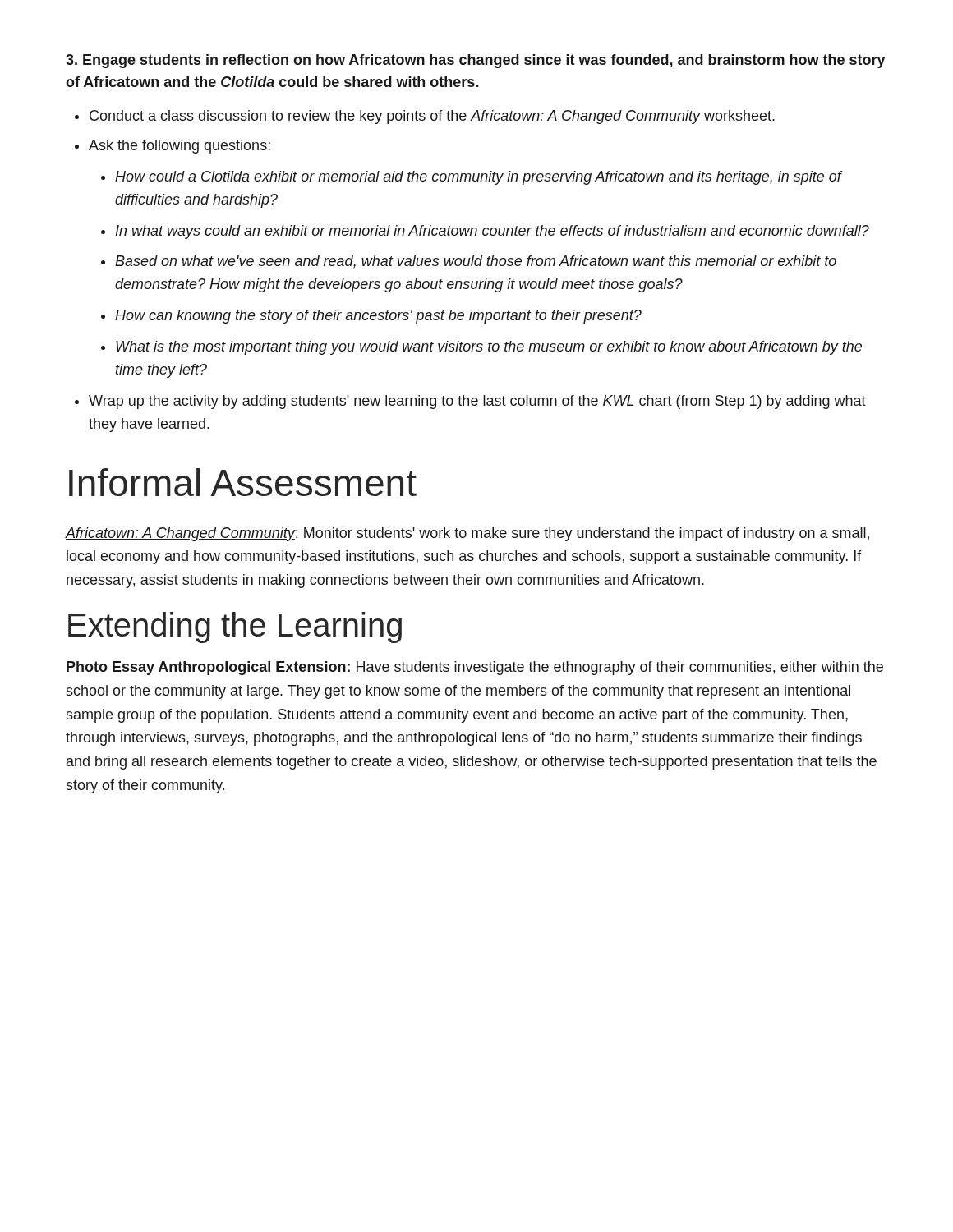Select the region starting "Extending the Learning"
This screenshot has height=1232, width=953.
(235, 625)
